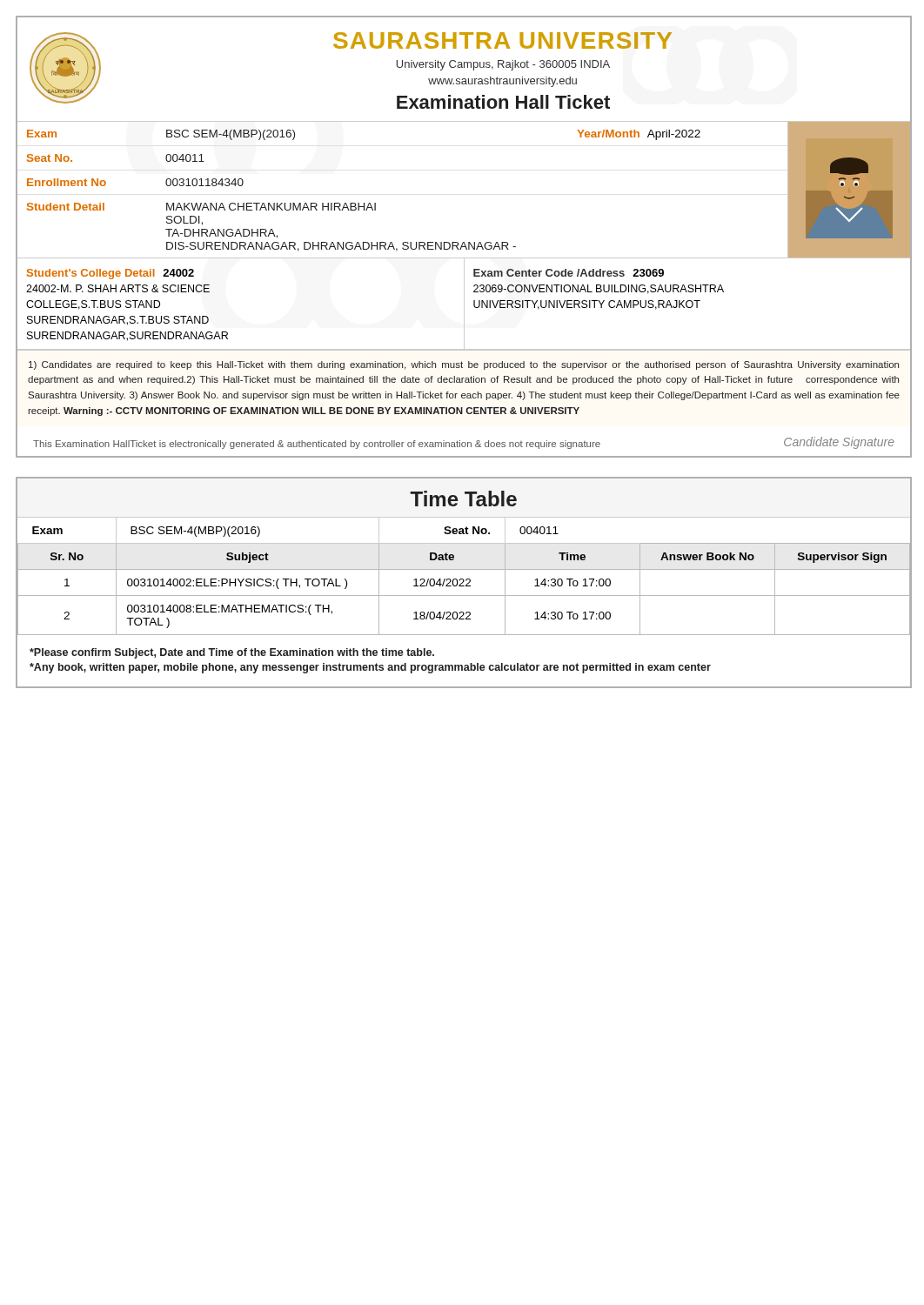Click on the table containing "Seat No."
Viewport: 924px width, 1305px height.
[464, 576]
